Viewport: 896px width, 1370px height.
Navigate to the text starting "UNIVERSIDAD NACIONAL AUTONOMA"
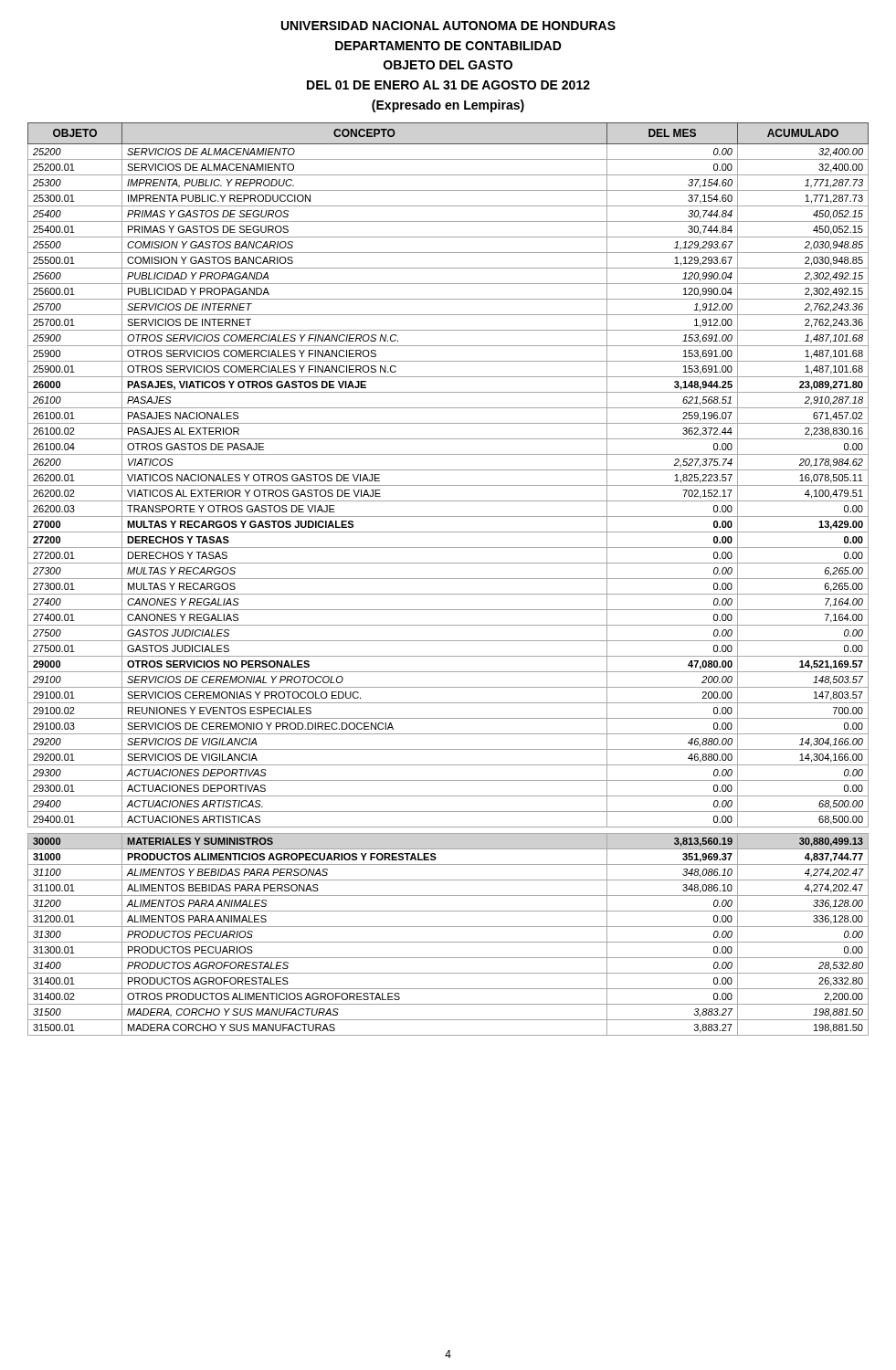[448, 66]
